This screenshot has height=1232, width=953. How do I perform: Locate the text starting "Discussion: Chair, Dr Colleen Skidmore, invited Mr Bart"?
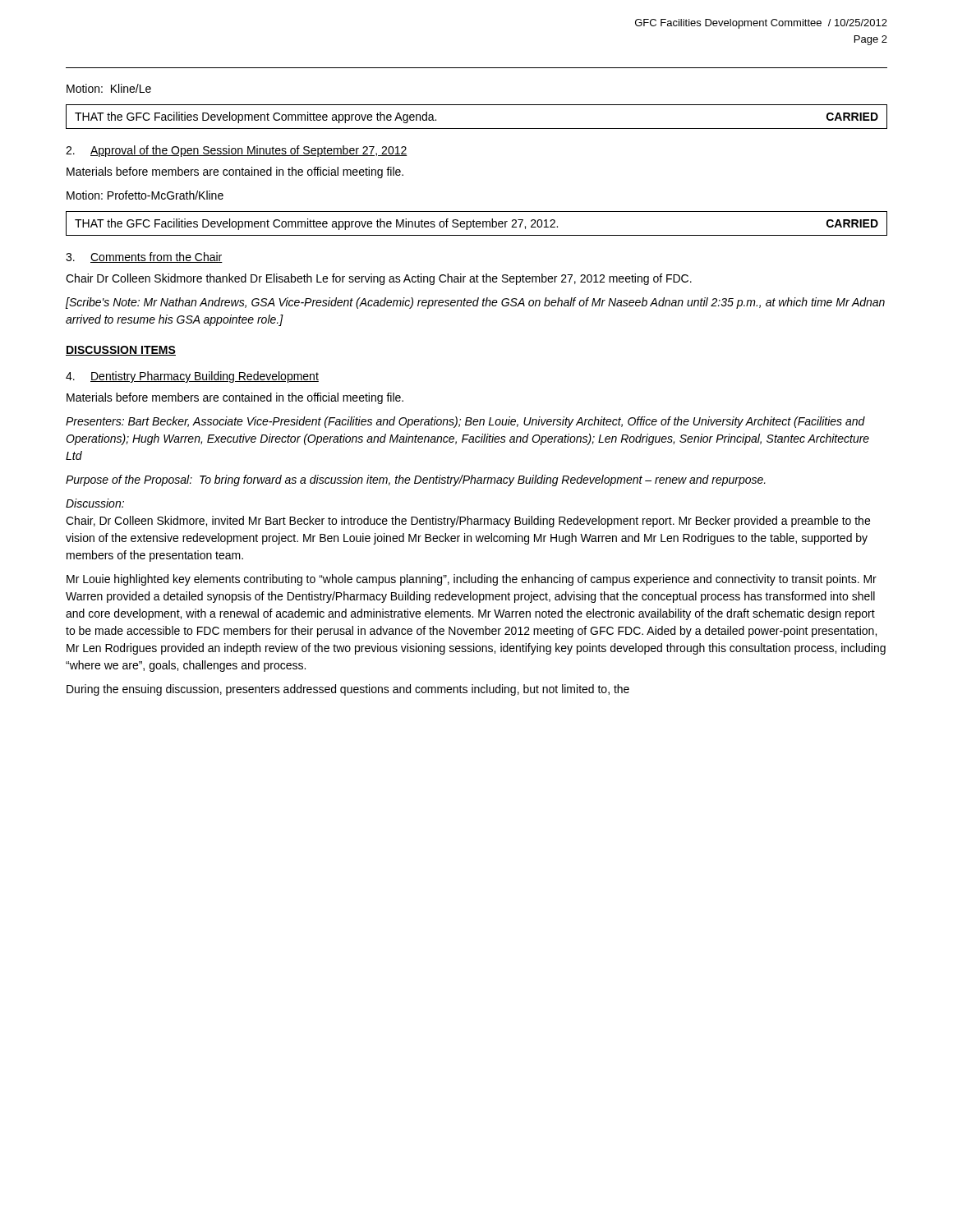coord(468,529)
